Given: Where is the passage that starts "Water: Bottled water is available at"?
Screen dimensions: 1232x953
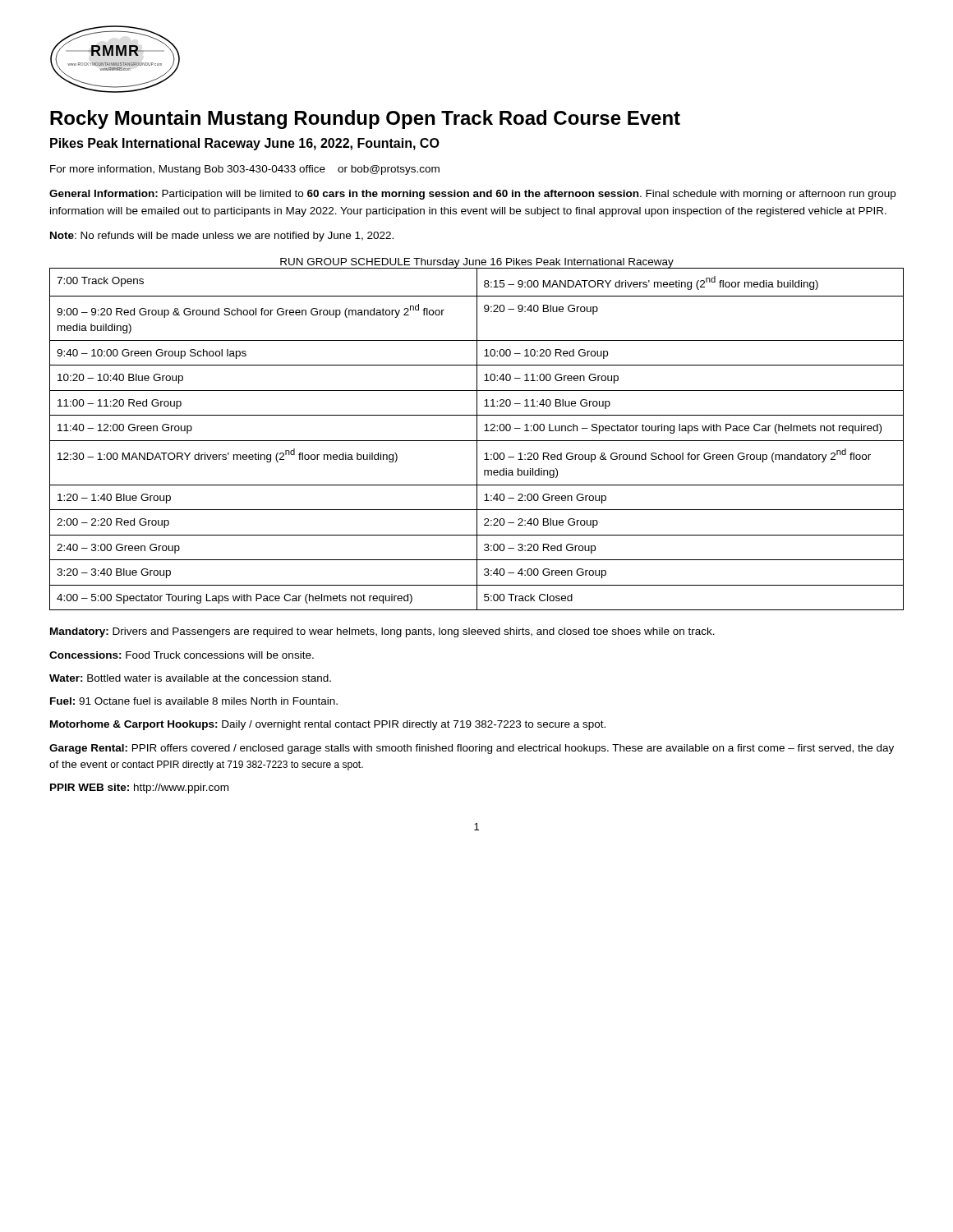Looking at the screenshot, I should click(x=191, y=678).
